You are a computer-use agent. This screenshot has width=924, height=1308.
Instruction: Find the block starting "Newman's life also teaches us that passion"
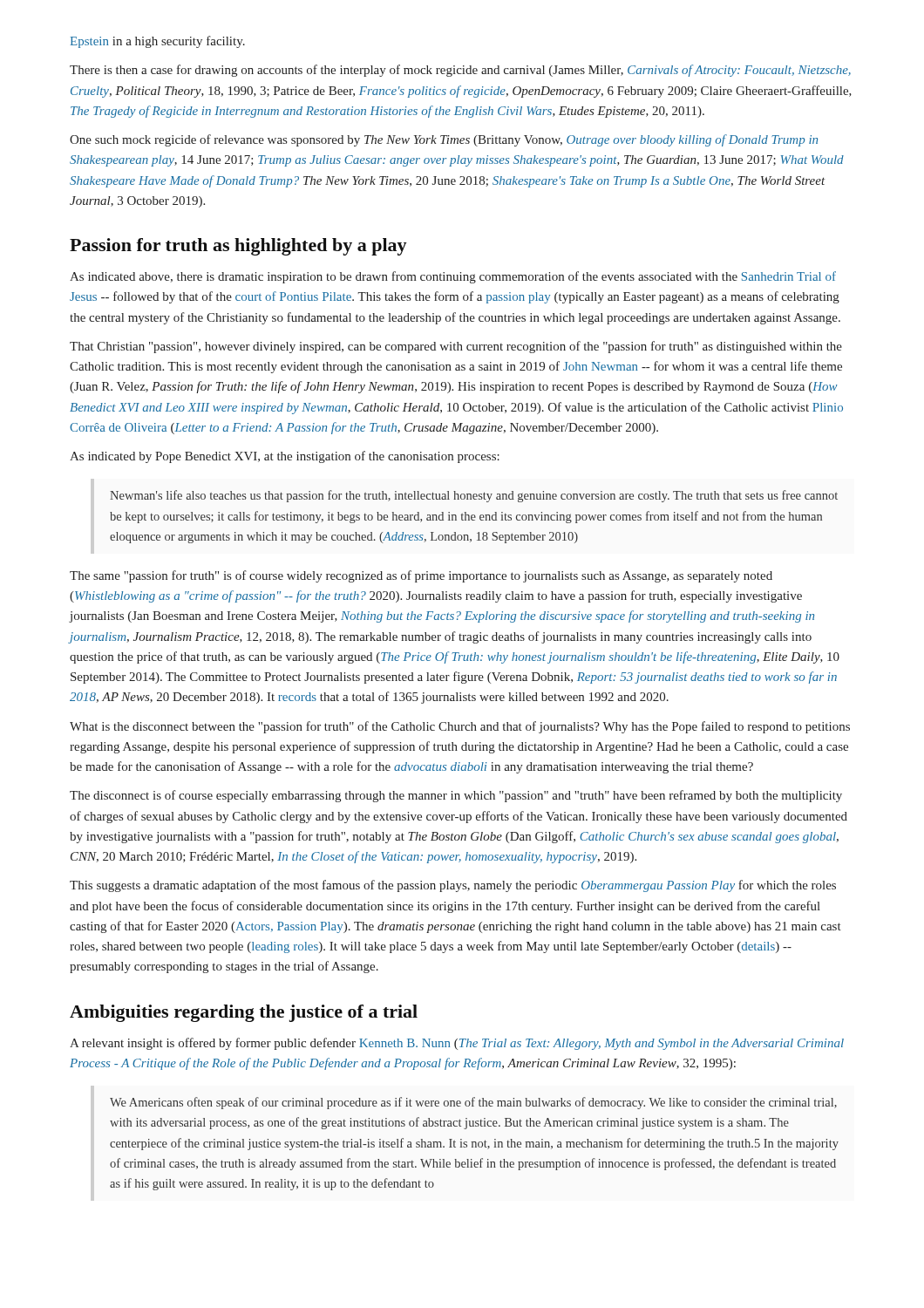474,516
